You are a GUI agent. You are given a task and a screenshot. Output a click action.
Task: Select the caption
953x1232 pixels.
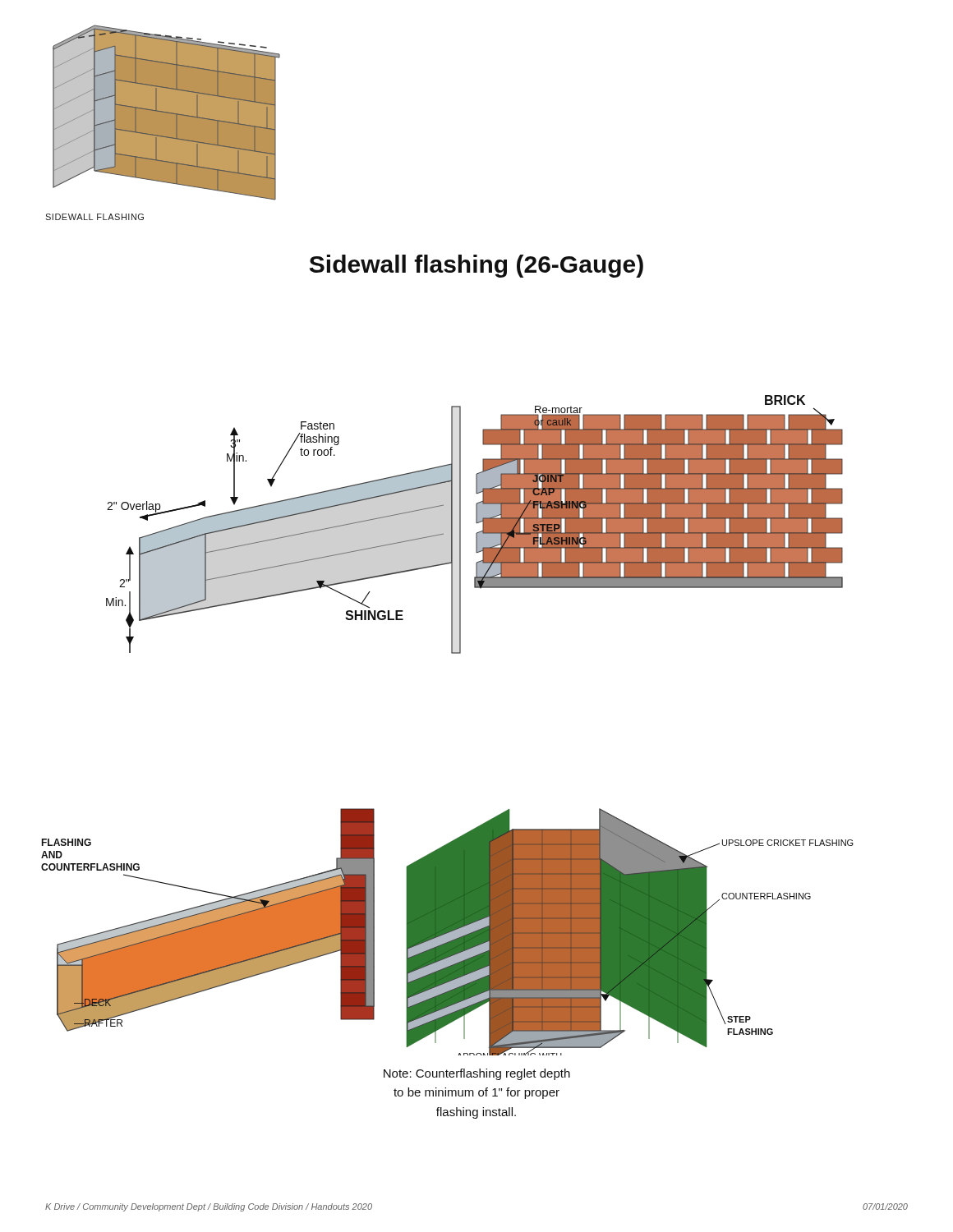(x=95, y=217)
